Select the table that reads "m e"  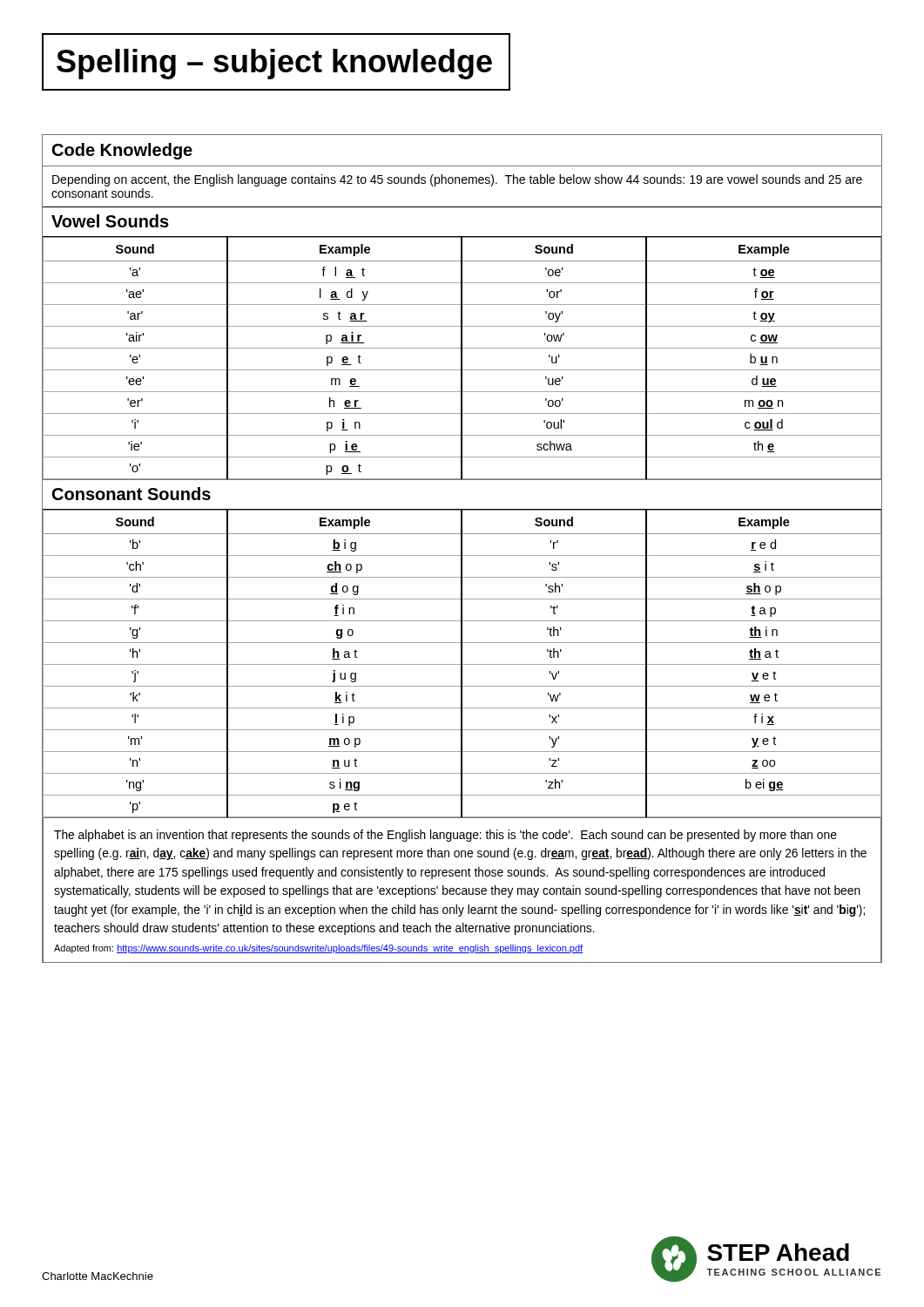coord(462,358)
